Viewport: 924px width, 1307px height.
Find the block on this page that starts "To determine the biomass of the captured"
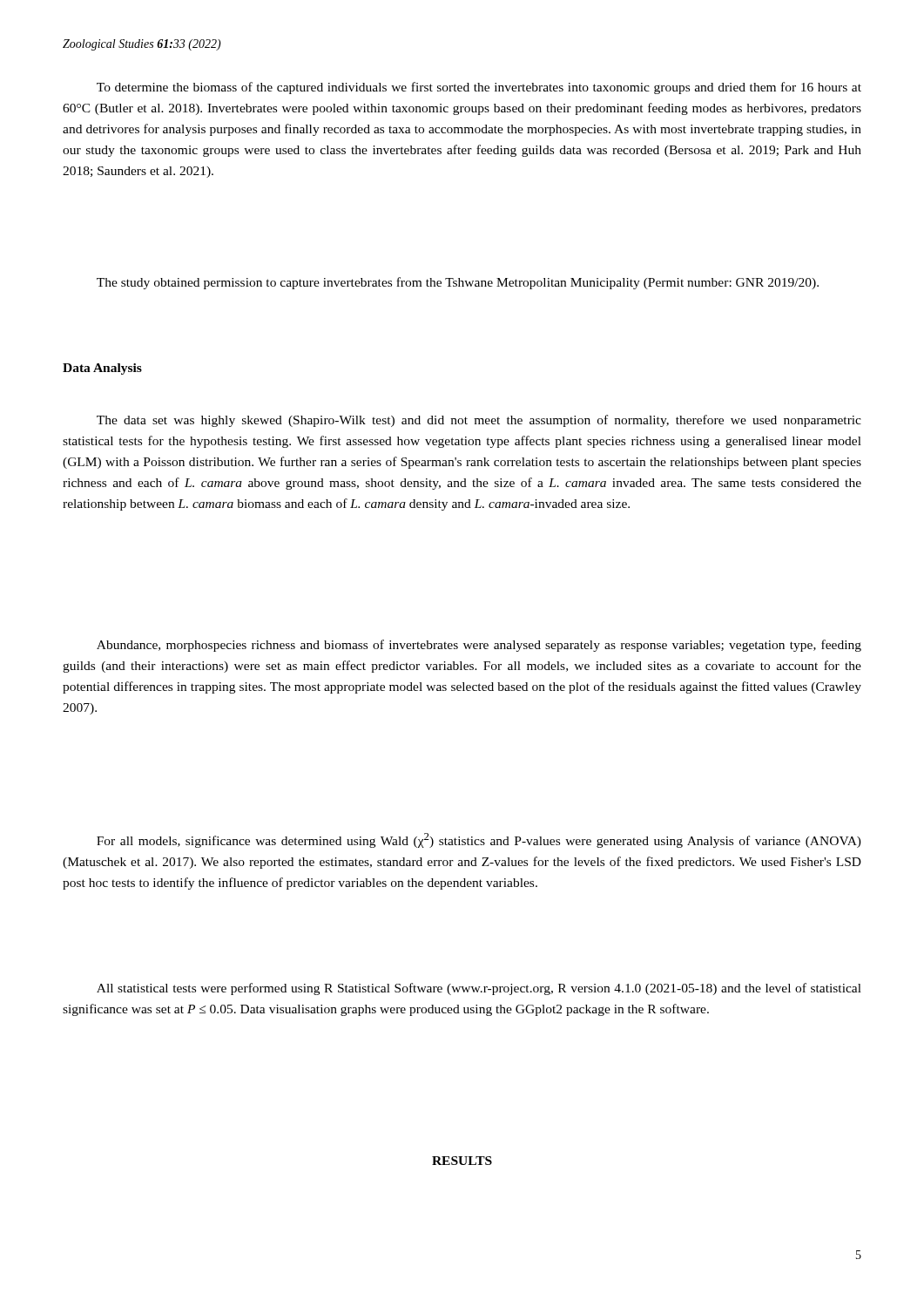point(462,129)
